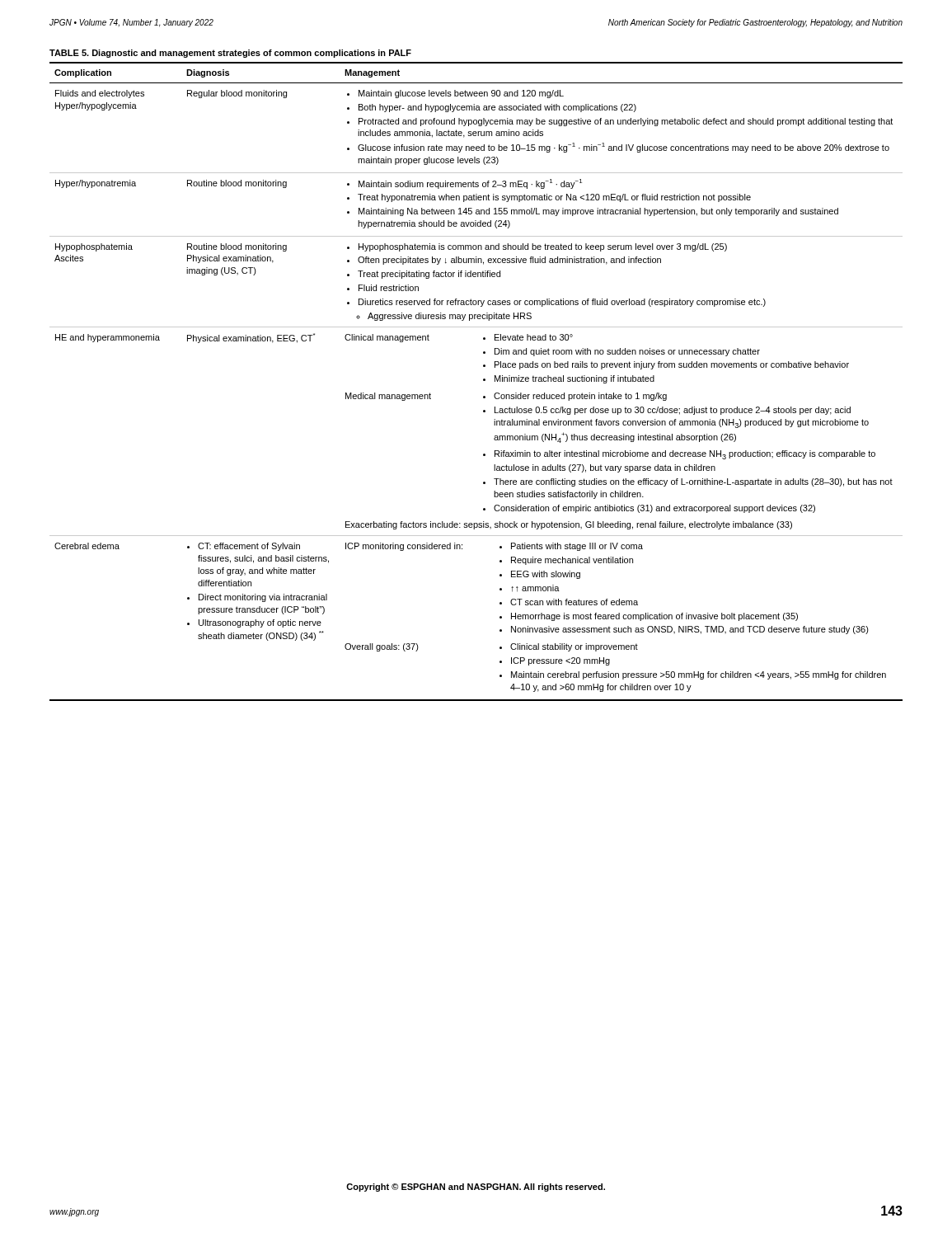Select the table that reads "Fluids and electrolytes"
Viewport: 952px width, 1237px height.
pyautogui.click(x=476, y=381)
